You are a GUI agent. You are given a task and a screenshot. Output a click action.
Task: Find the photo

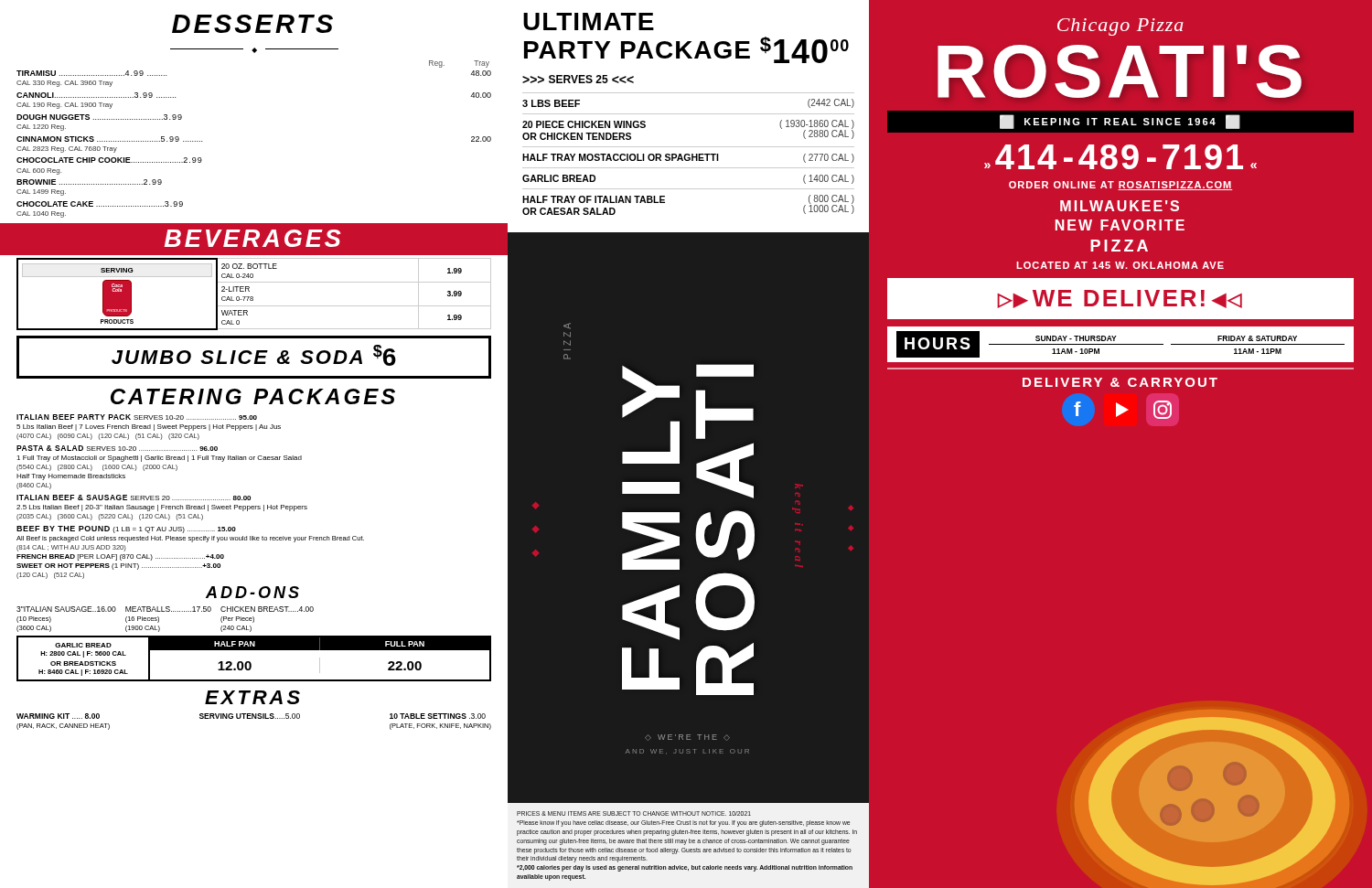1212,783
